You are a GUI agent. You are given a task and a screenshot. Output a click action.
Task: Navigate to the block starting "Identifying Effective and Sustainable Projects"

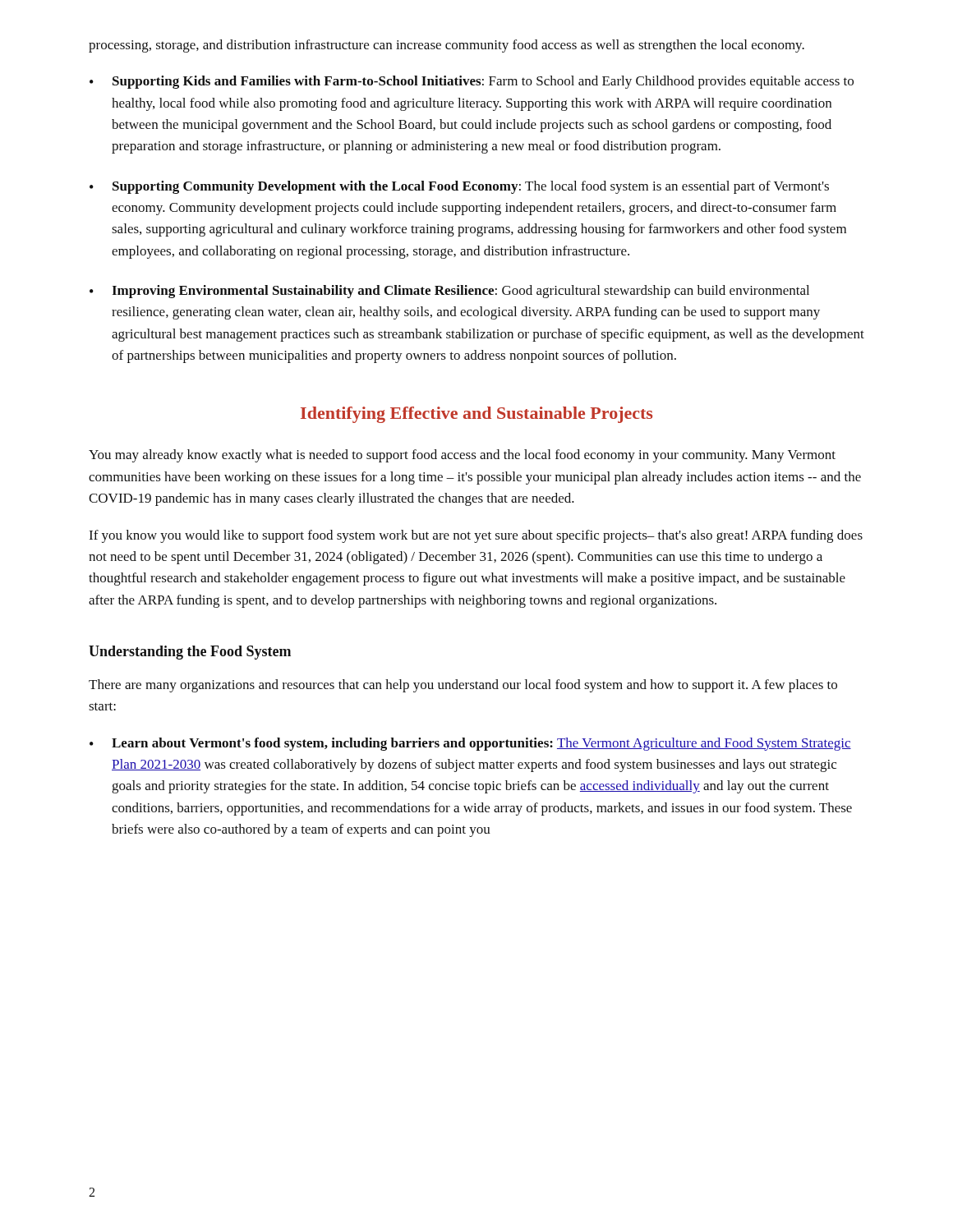point(476,413)
